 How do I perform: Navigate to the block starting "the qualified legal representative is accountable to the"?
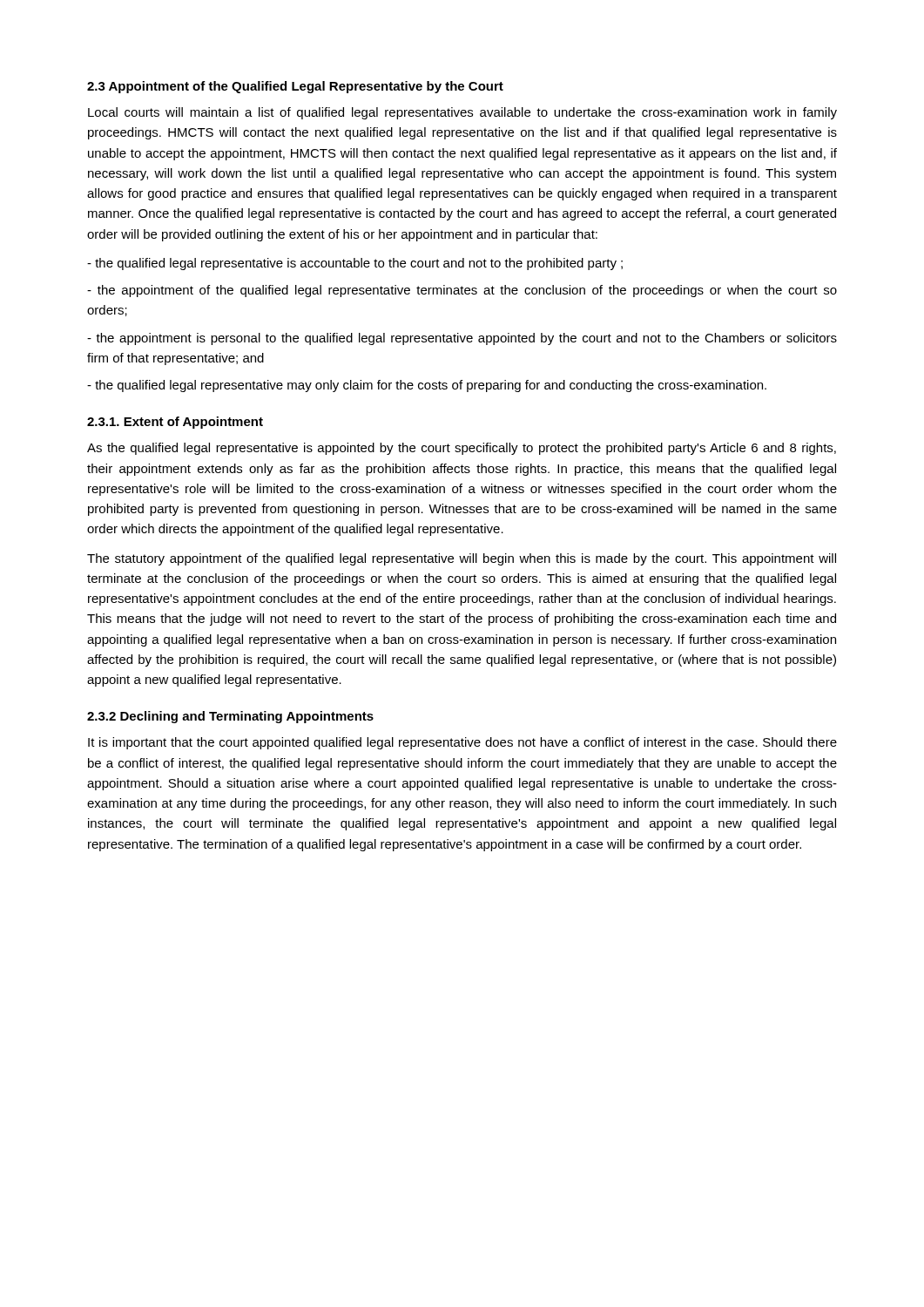coord(355,263)
